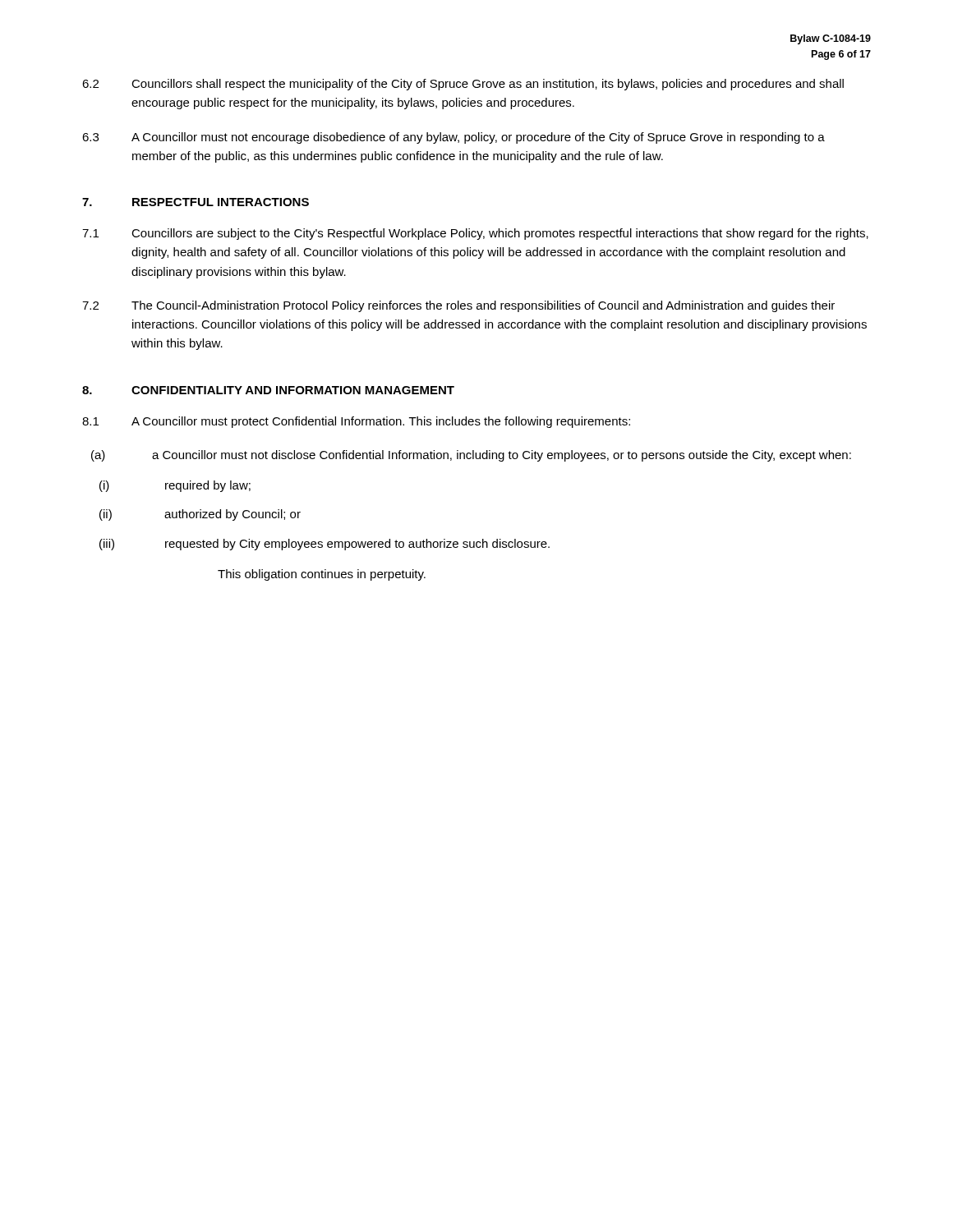Point to the block starting "7. RESPECTFUL INTERACTIONS"

(x=196, y=202)
